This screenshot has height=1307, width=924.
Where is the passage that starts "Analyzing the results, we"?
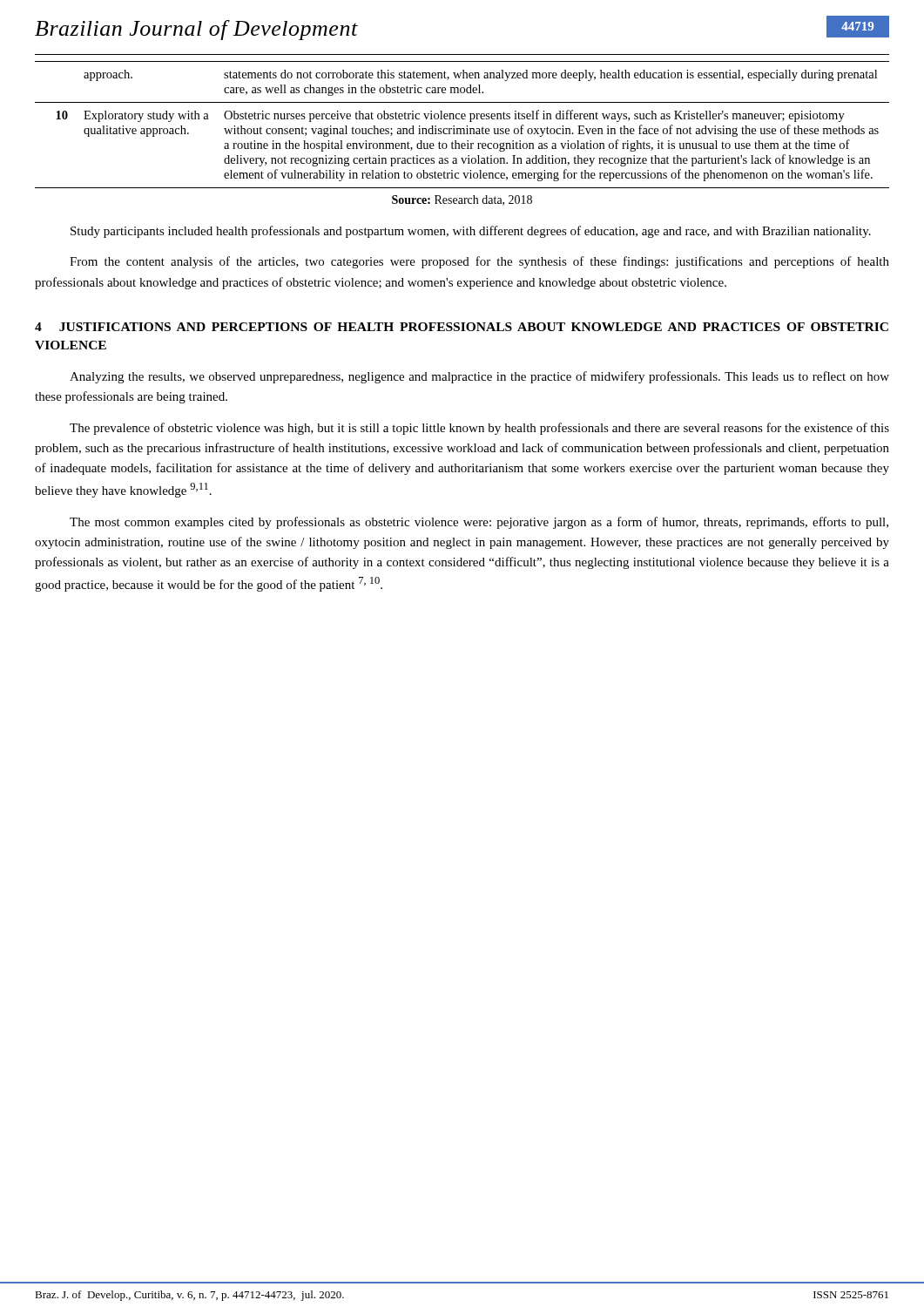tap(462, 387)
